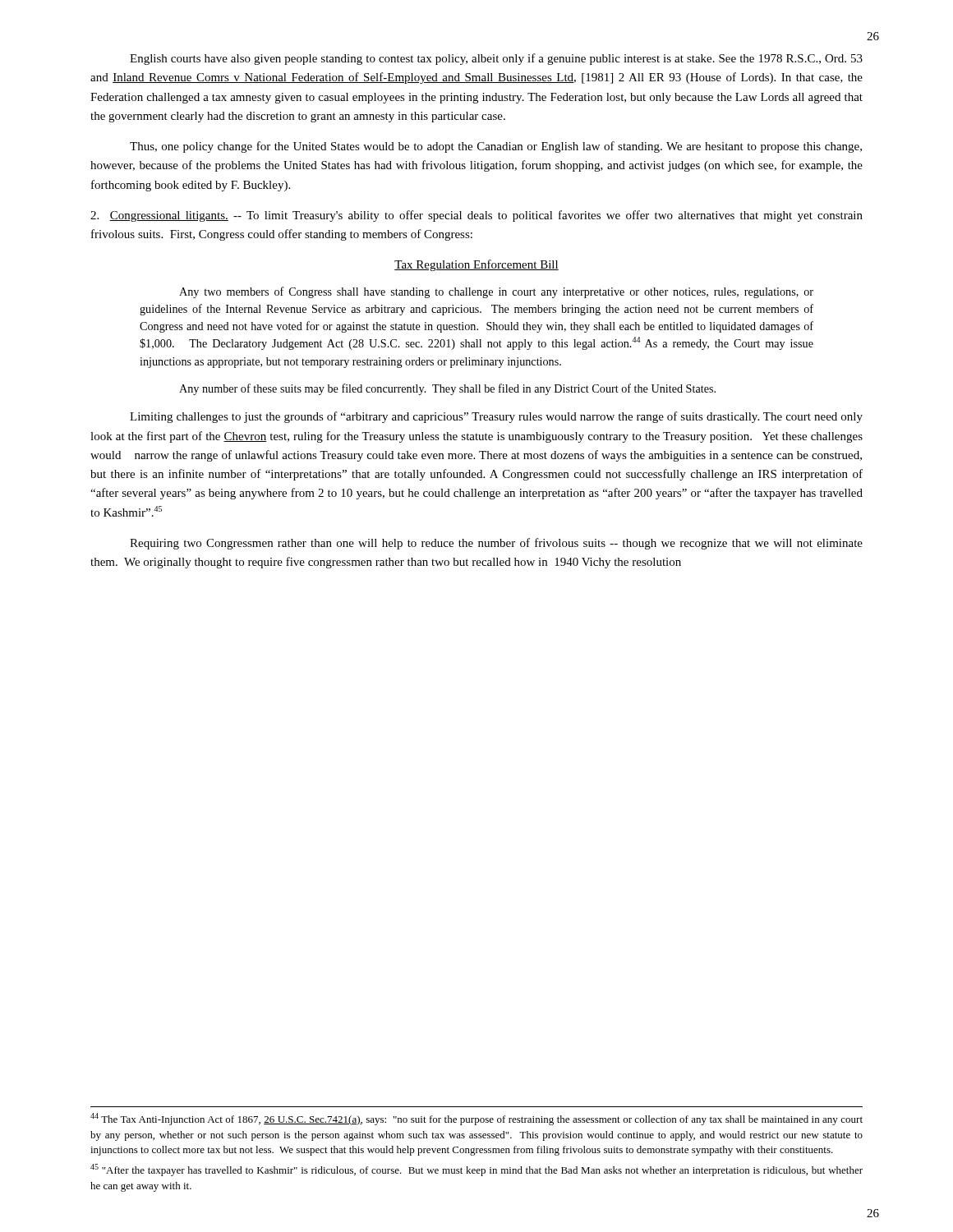Screen dimensions: 1232x953
Task: Select the text block that reads "Requiring two Congressmen rather than one will"
Action: [476, 553]
